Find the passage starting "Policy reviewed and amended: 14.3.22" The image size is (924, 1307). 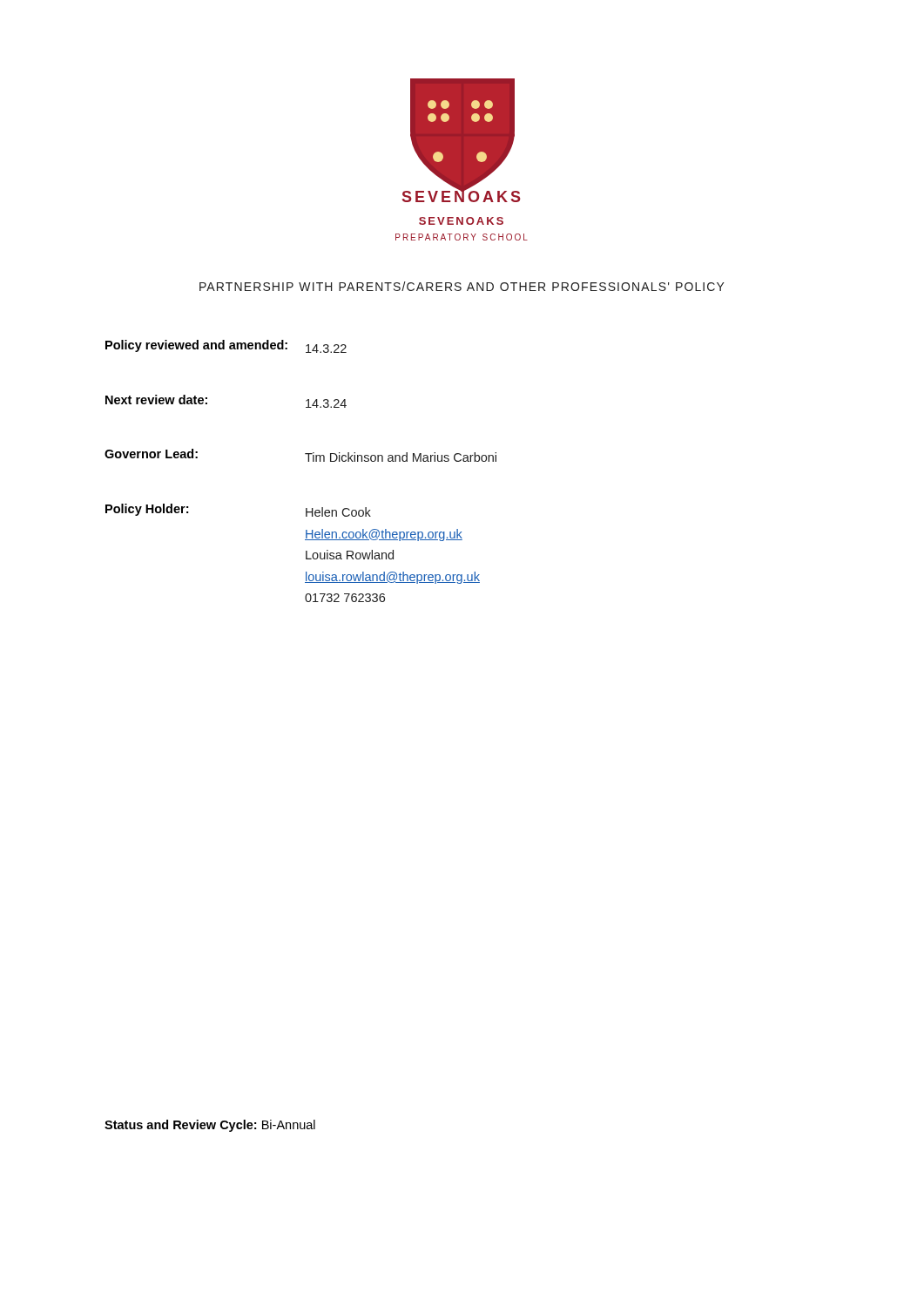(226, 349)
